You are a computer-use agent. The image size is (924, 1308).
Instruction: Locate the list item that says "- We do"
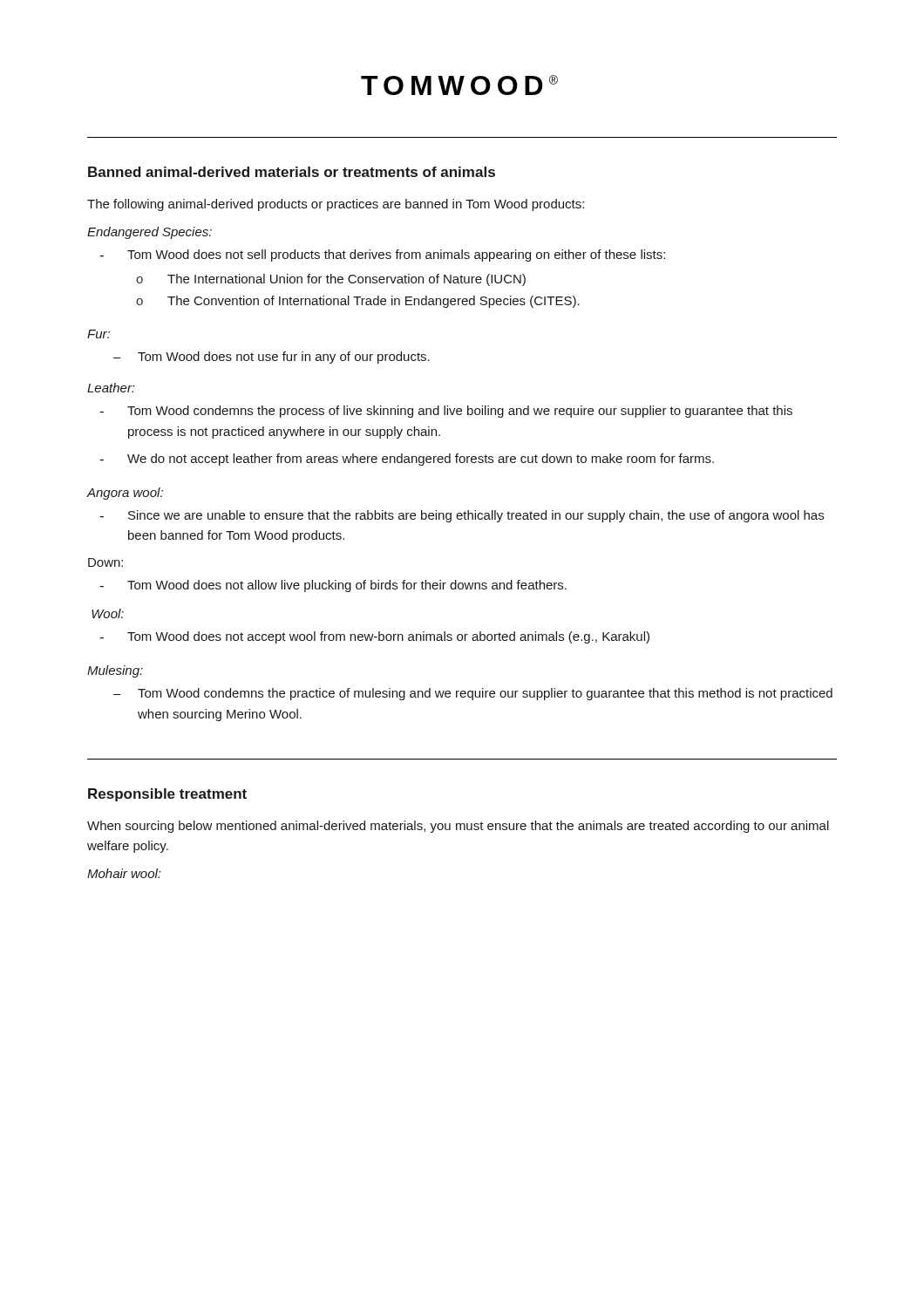(x=466, y=460)
